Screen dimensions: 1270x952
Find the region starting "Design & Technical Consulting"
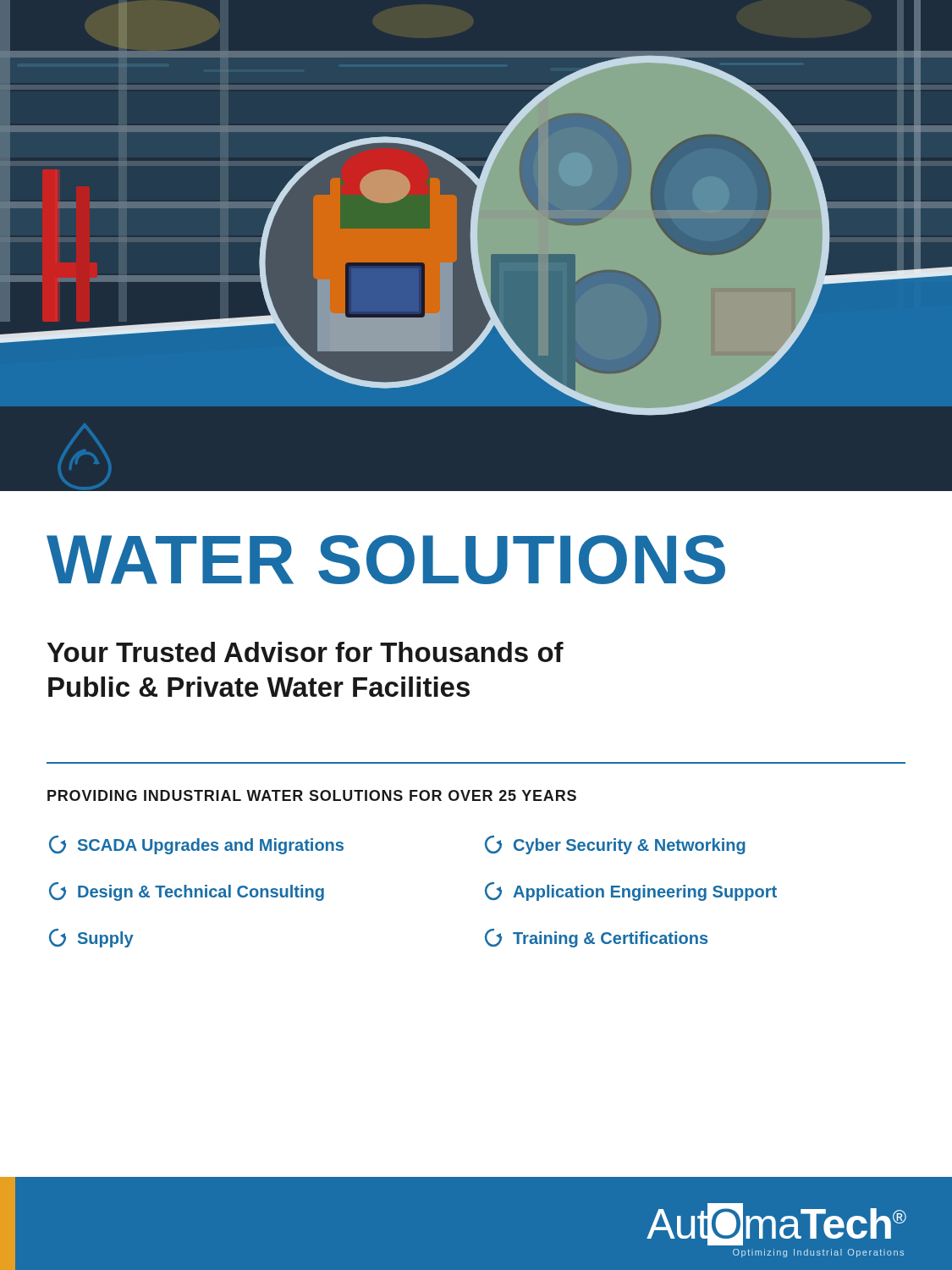[186, 892]
